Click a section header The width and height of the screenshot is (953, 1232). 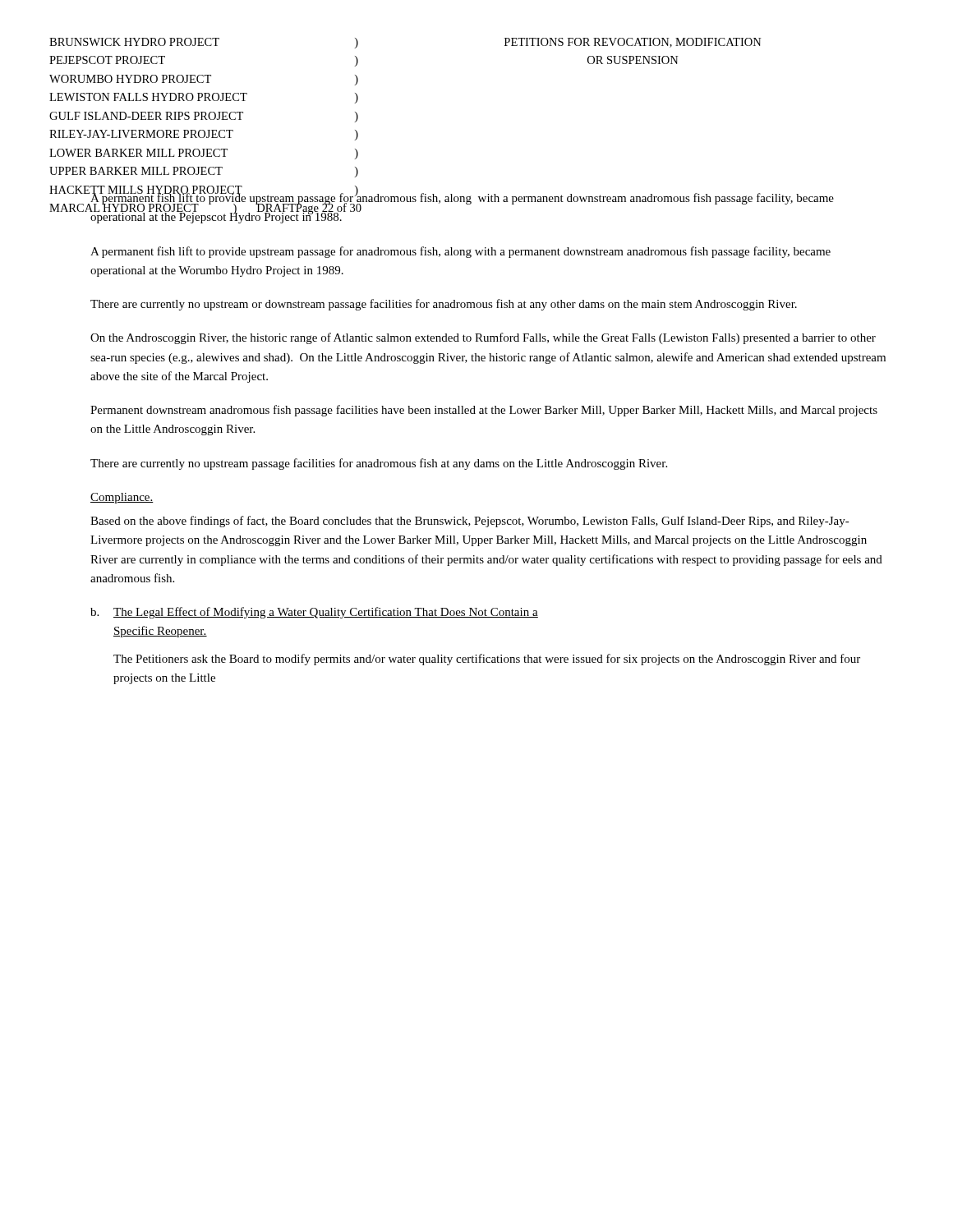coord(122,497)
